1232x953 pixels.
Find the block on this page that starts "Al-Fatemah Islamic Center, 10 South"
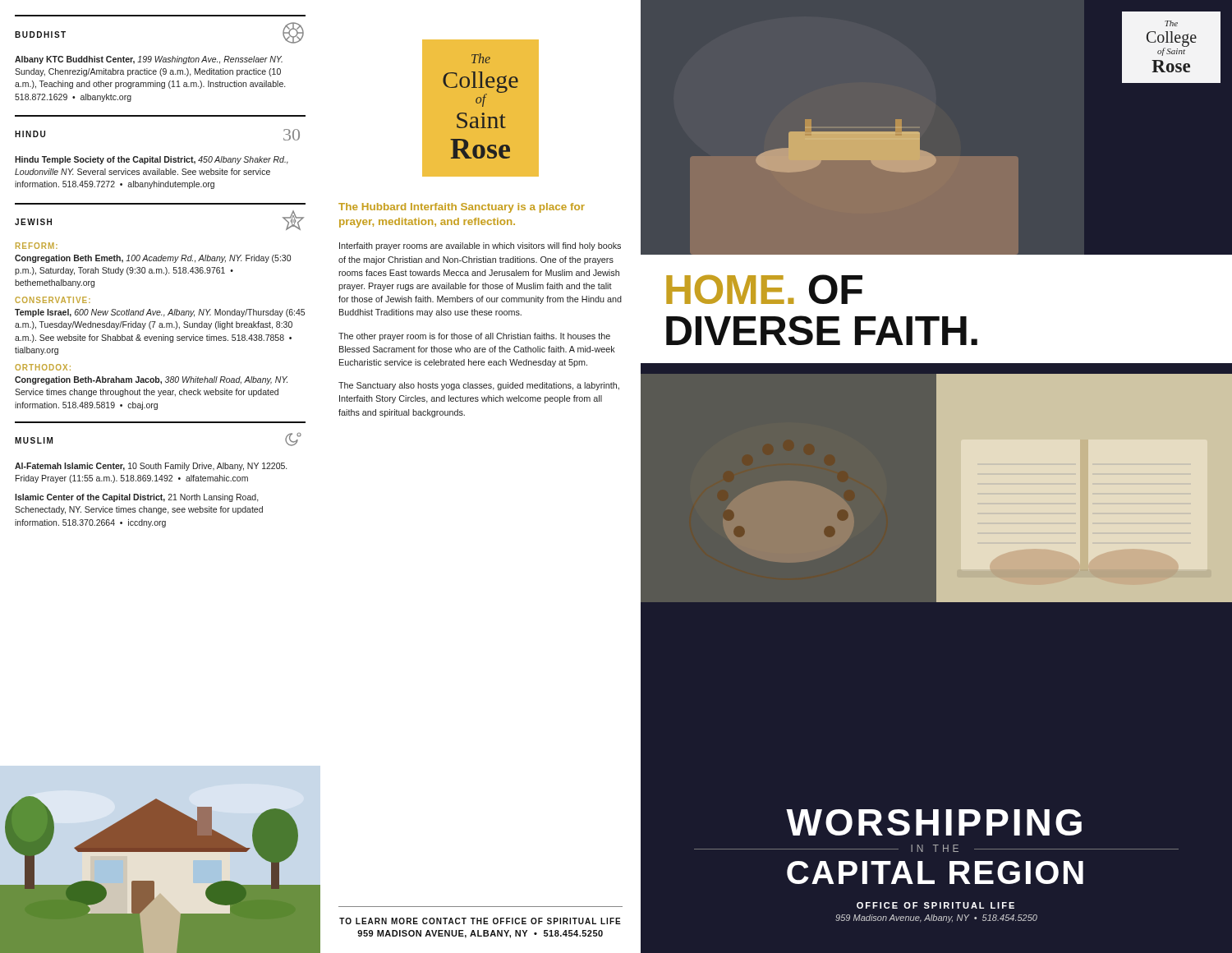[151, 472]
